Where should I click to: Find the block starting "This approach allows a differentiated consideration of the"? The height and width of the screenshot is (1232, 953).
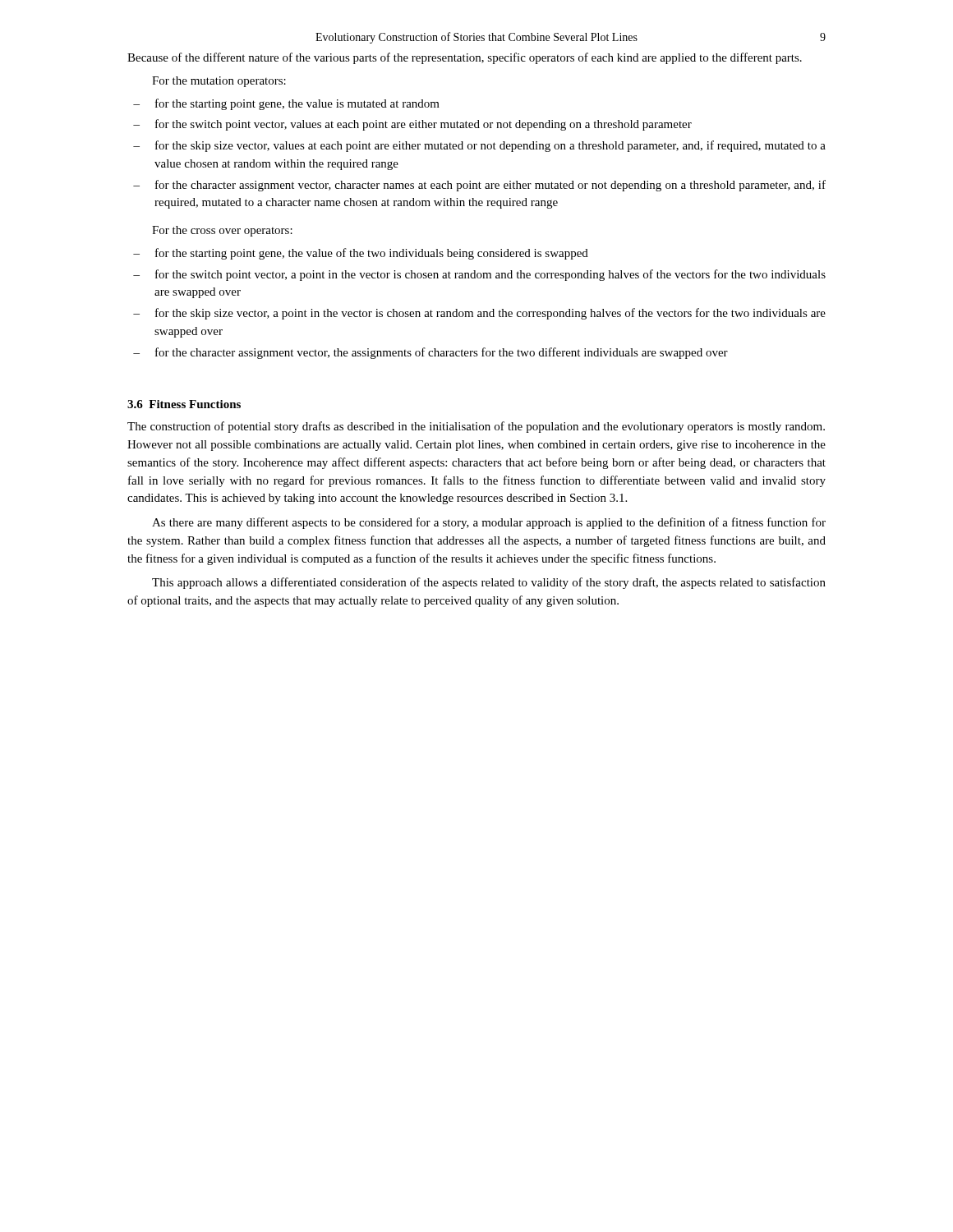point(476,592)
